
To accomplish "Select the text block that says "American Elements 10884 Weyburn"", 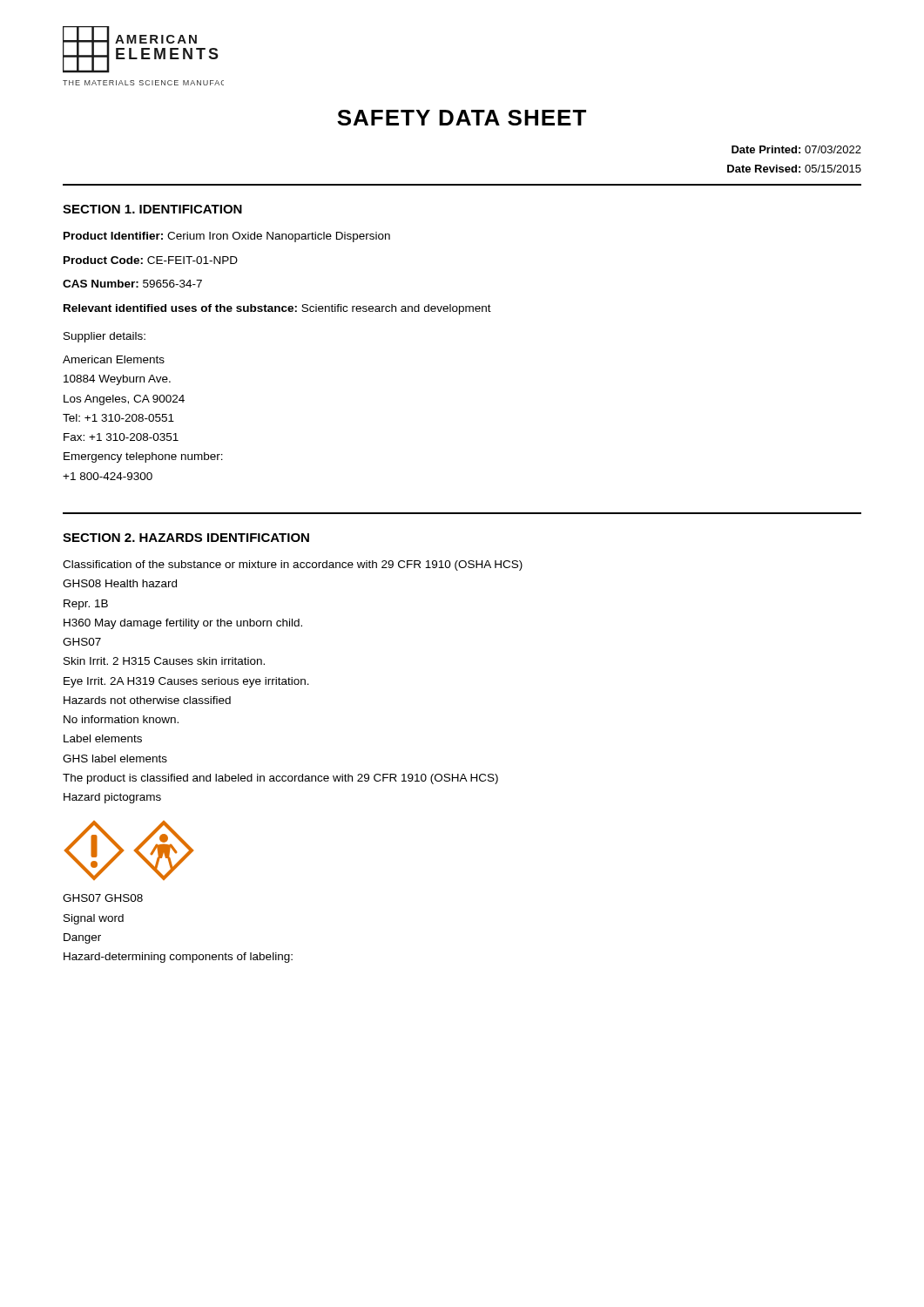I will point(143,418).
